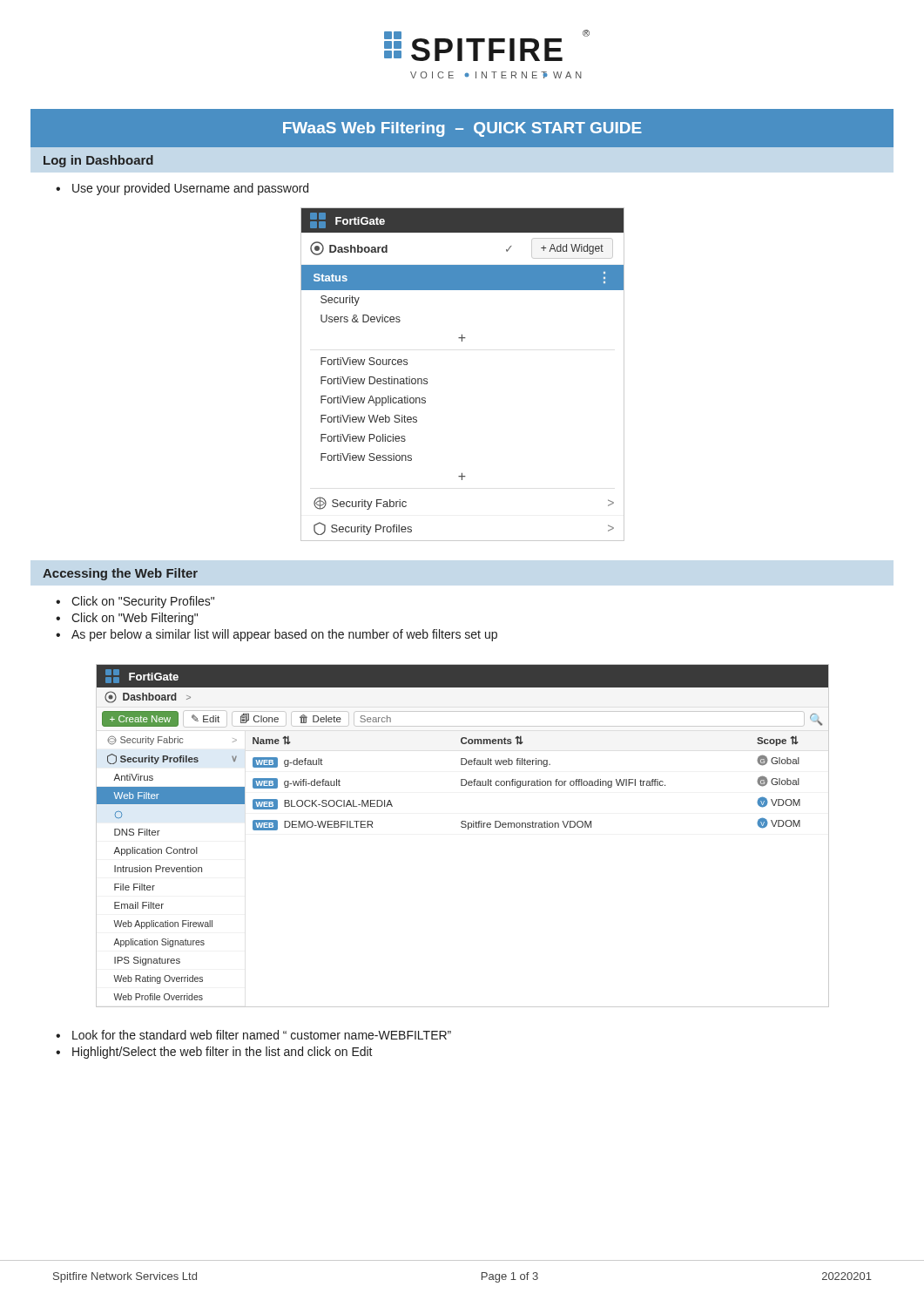Select the logo

pos(462,49)
